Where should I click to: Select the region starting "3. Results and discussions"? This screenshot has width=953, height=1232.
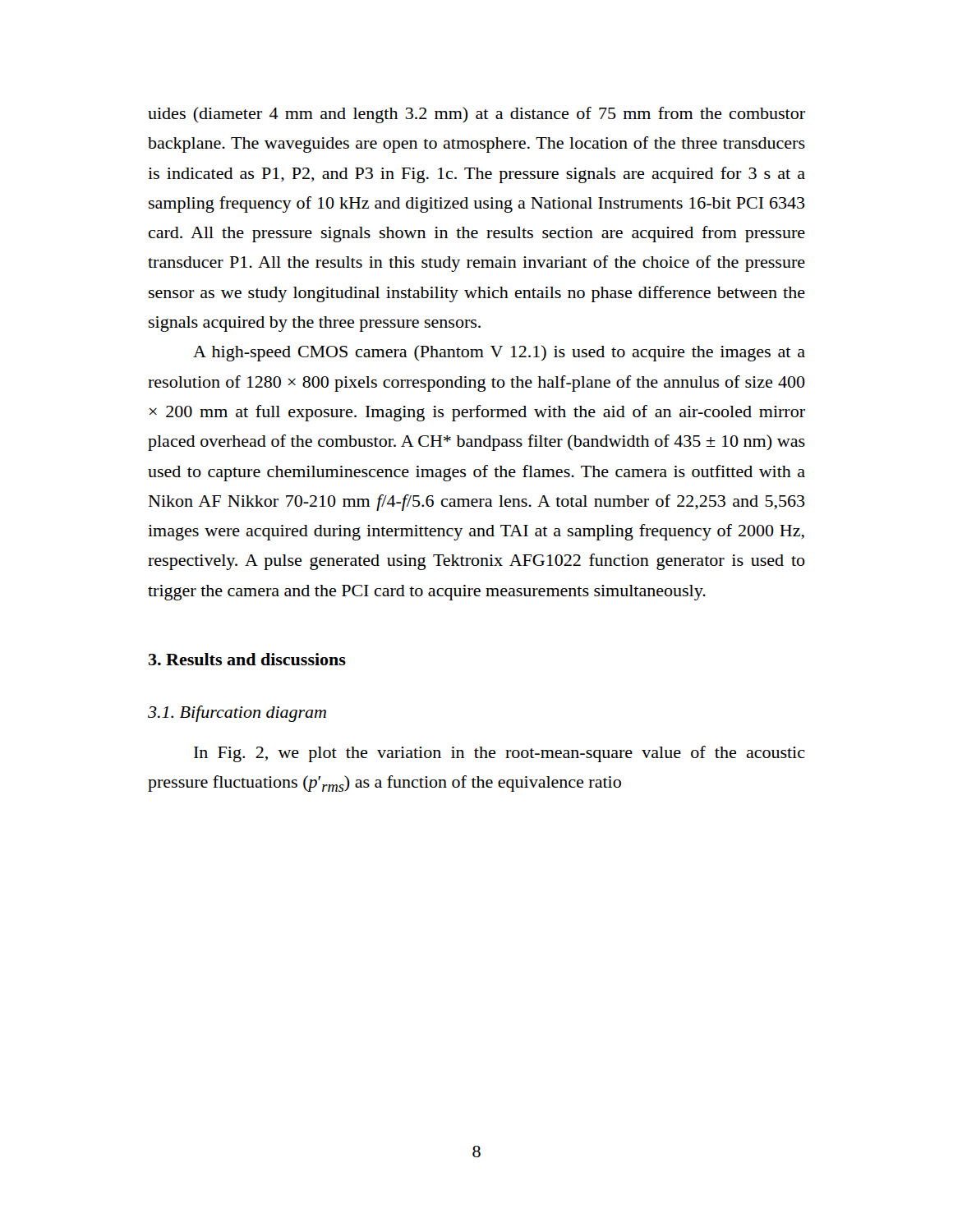(247, 659)
